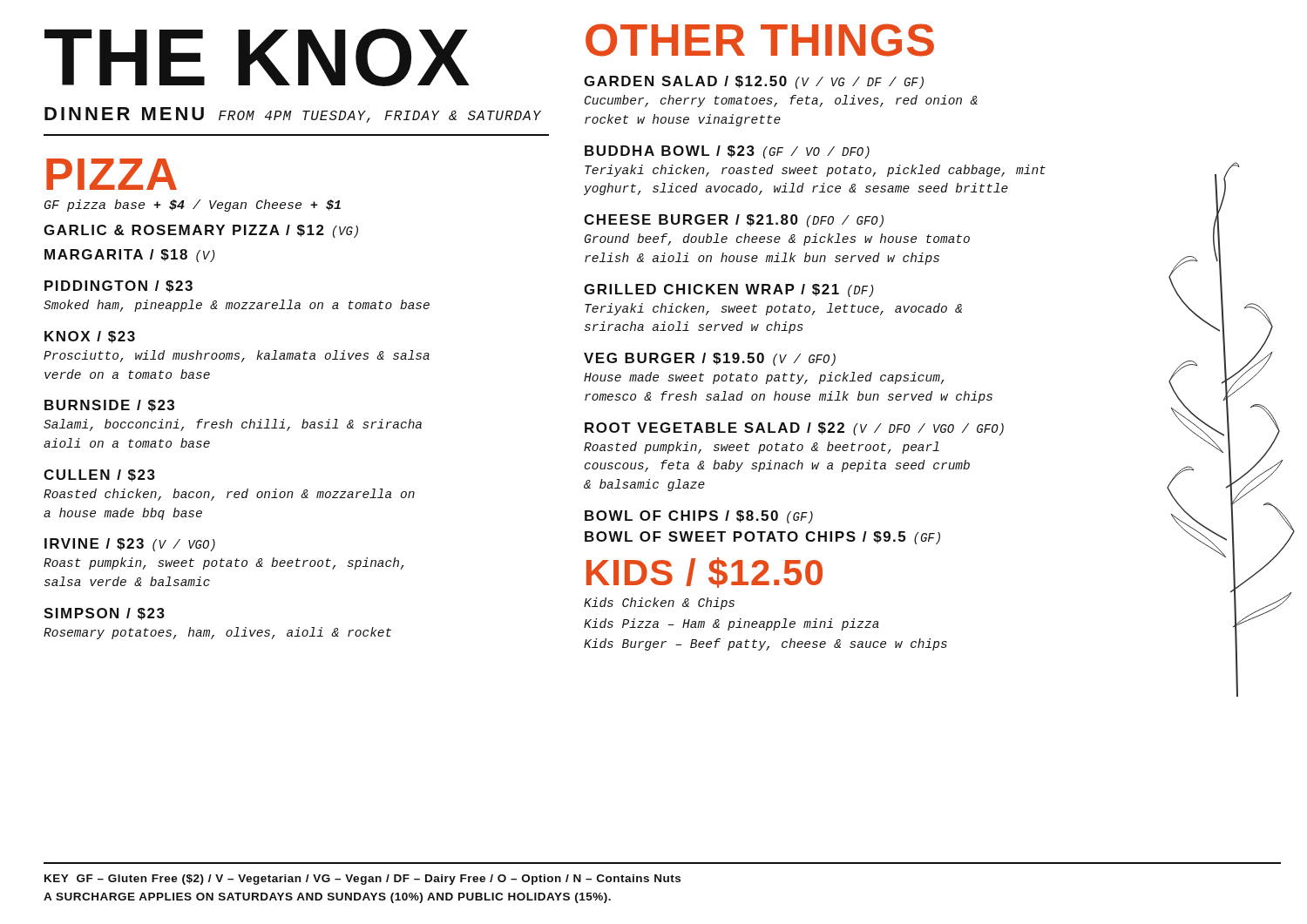Navigate to the block starting "BUDDHA BOWL / $23"
1307x924 pixels.
click(902, 171)
